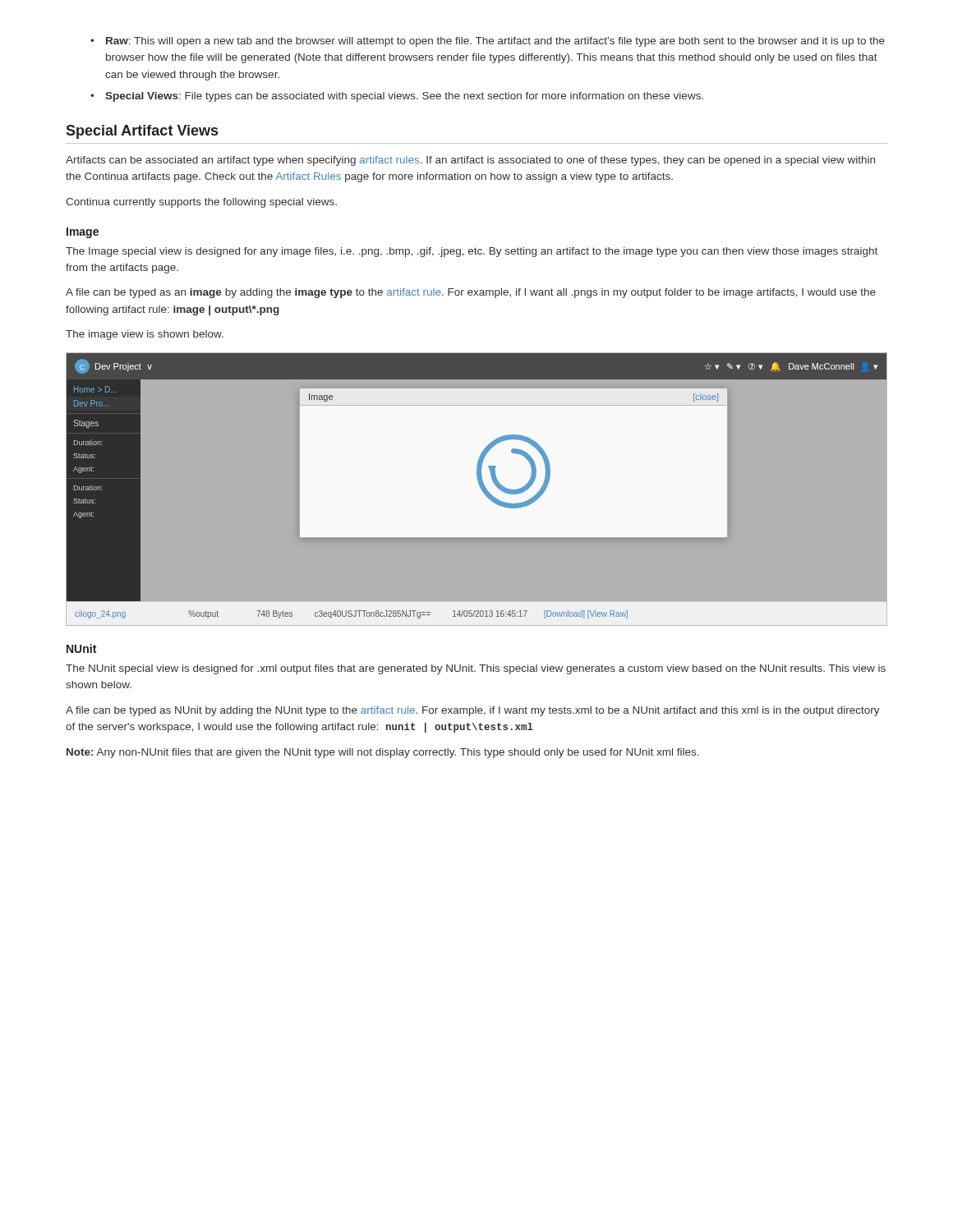Where does it say "The image view is shown below."?
953x1232 pixels.
145,334
